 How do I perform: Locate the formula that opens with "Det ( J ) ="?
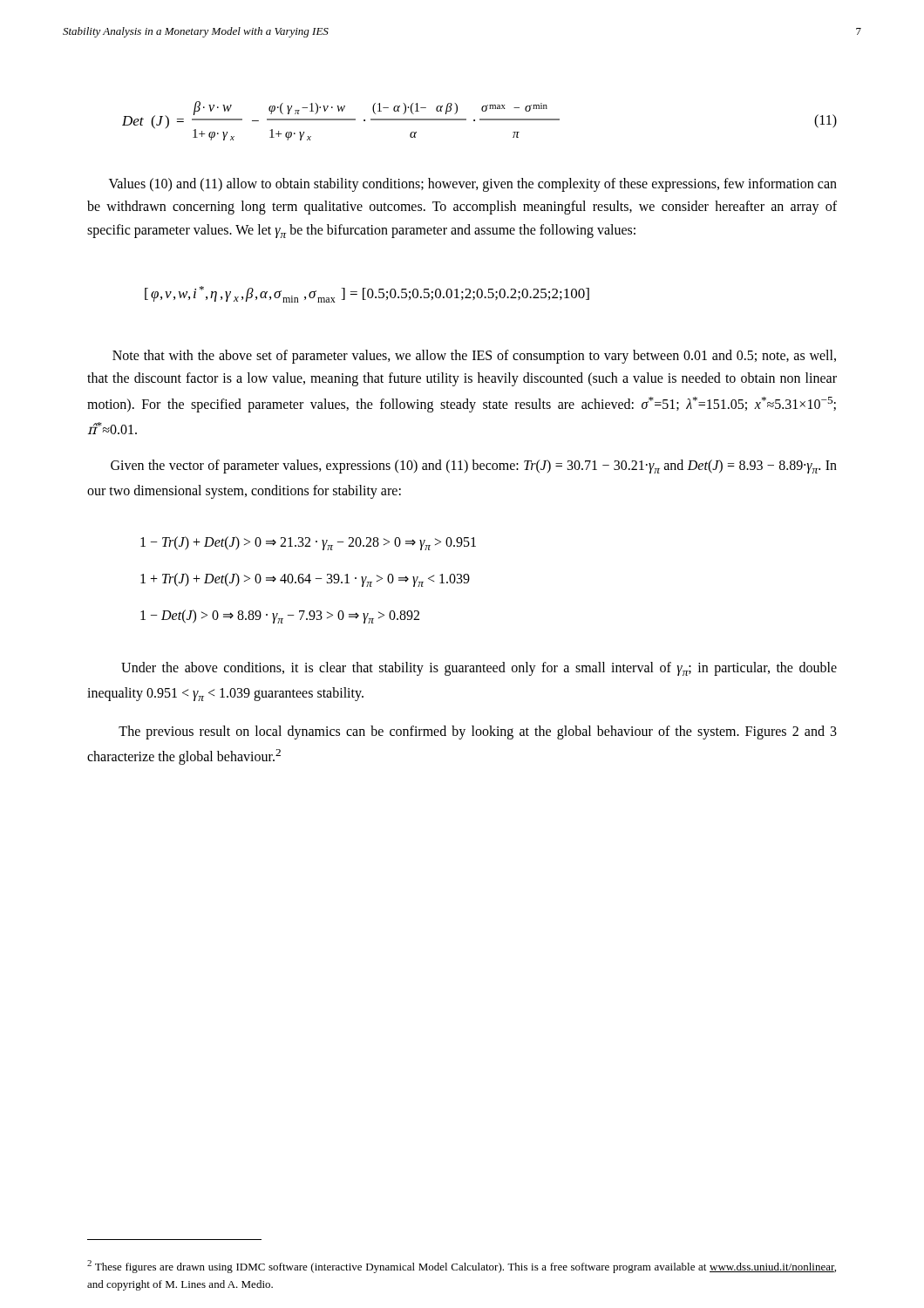click(462, 120)
